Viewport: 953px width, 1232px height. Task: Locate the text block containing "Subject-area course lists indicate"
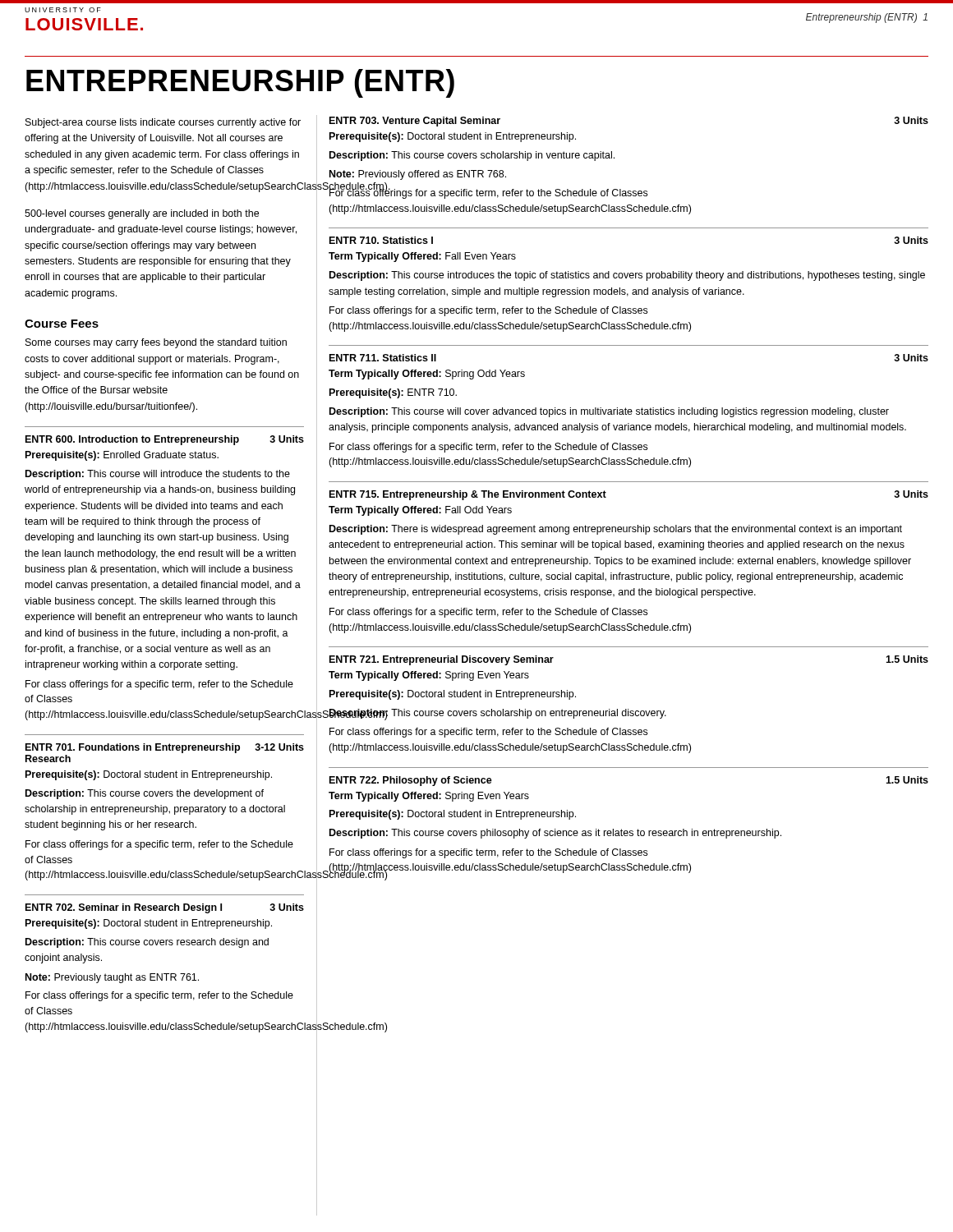pos(164,154)
